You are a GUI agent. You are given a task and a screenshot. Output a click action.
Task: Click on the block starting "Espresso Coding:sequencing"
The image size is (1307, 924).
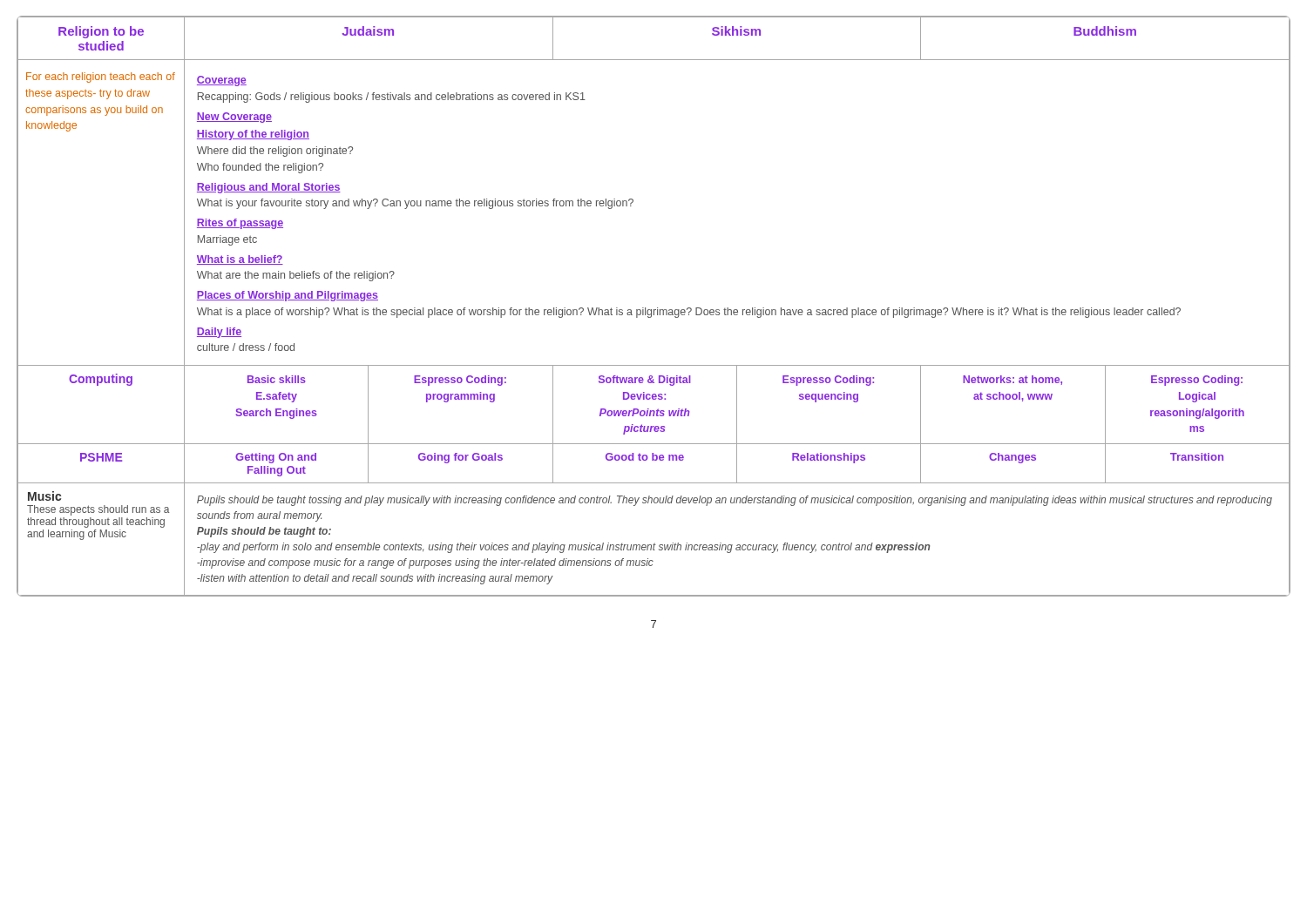(x=829, y=388)
